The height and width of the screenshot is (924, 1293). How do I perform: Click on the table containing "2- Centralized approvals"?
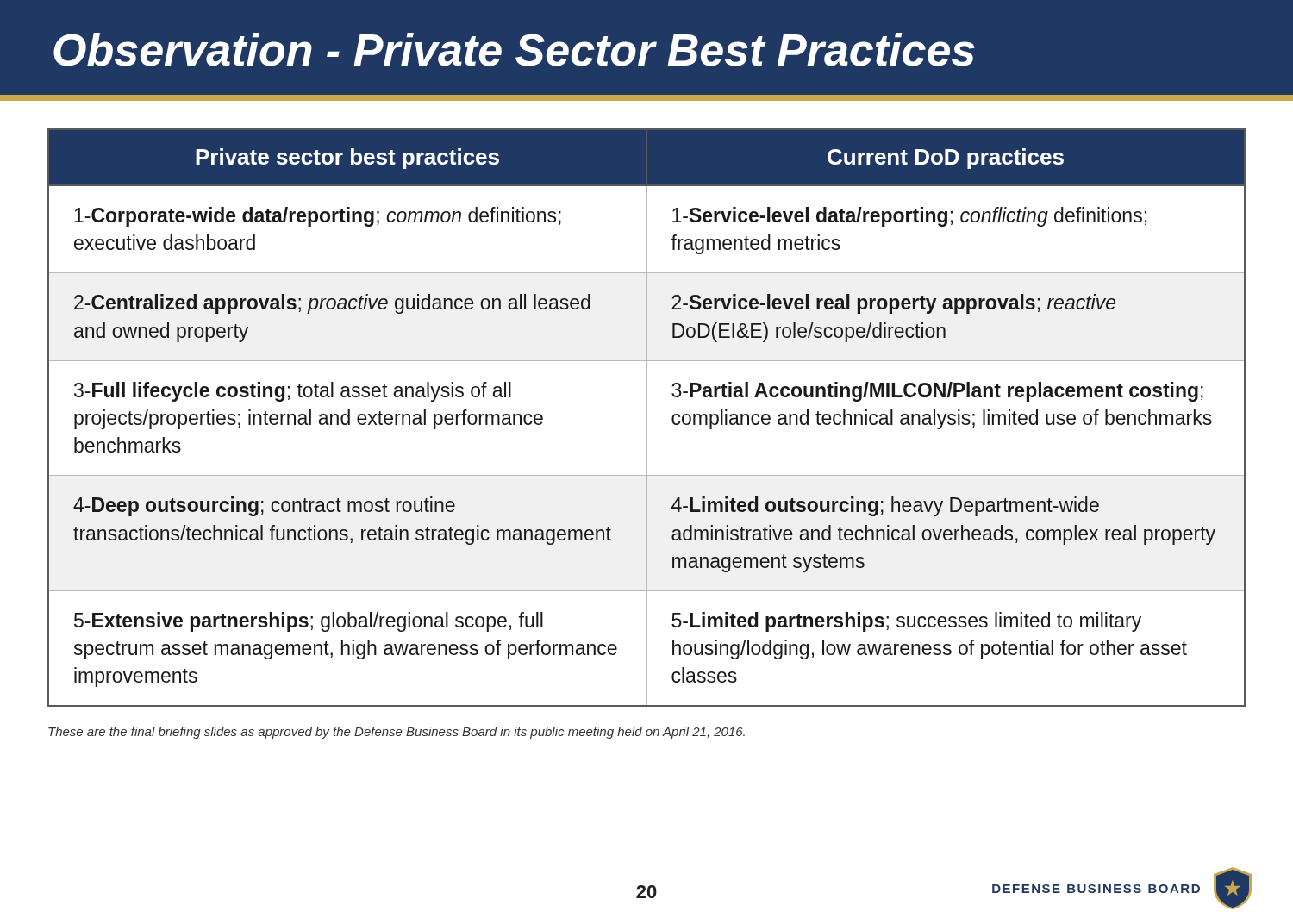tap(646, 418)
